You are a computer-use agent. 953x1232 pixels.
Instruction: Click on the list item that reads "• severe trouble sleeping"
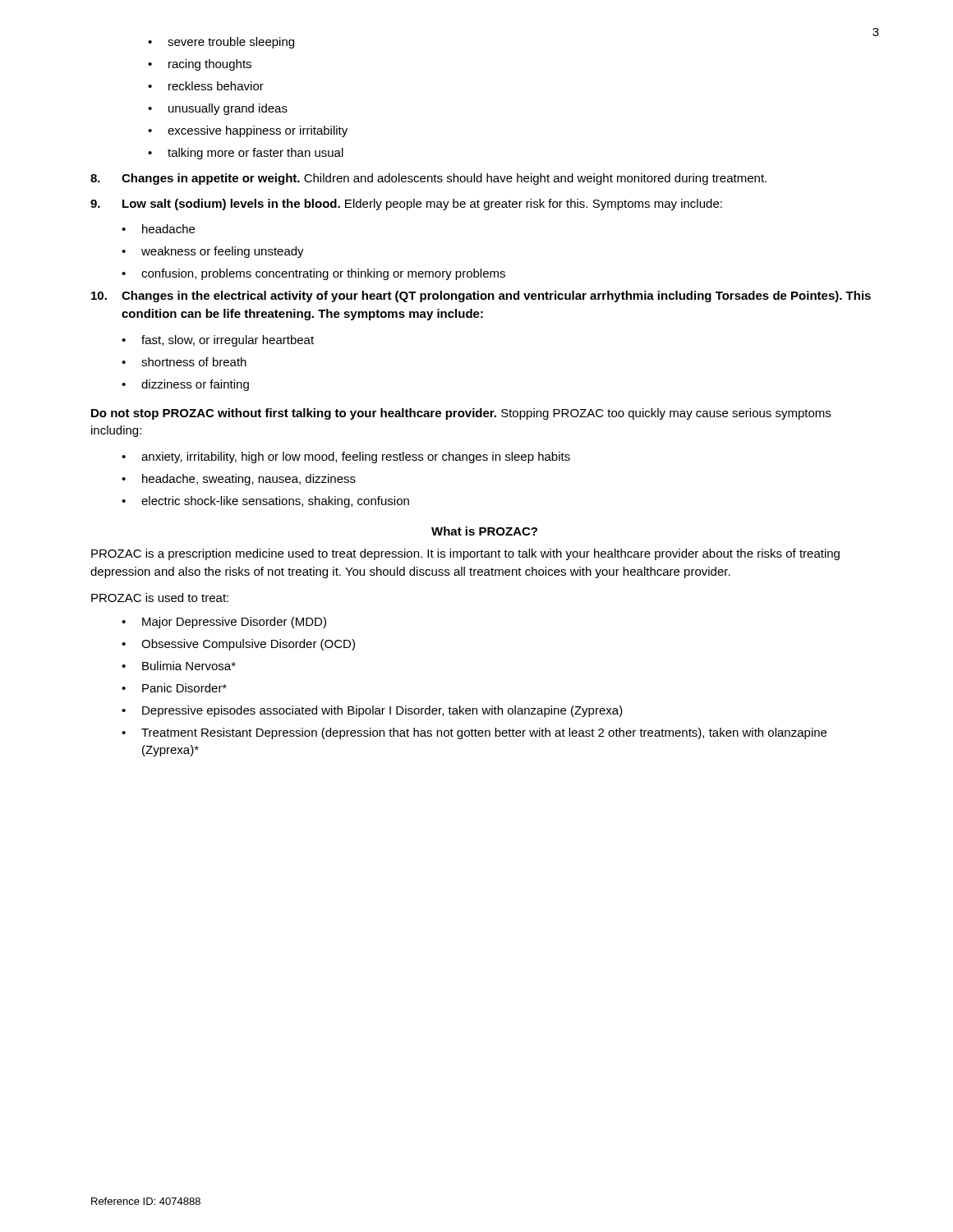point(221,42)
